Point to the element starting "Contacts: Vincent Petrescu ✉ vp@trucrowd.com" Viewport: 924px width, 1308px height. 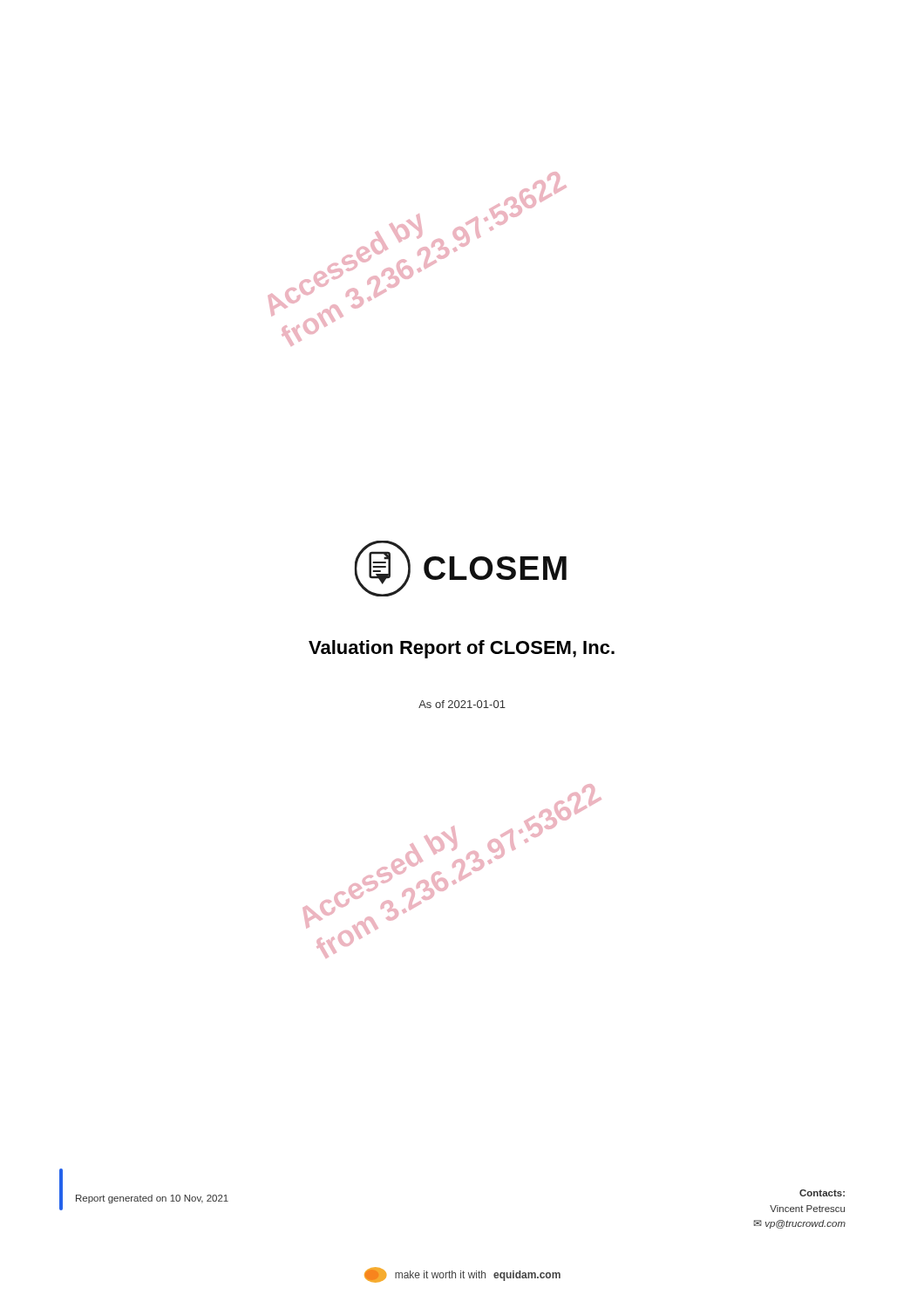coord(799,1208)
